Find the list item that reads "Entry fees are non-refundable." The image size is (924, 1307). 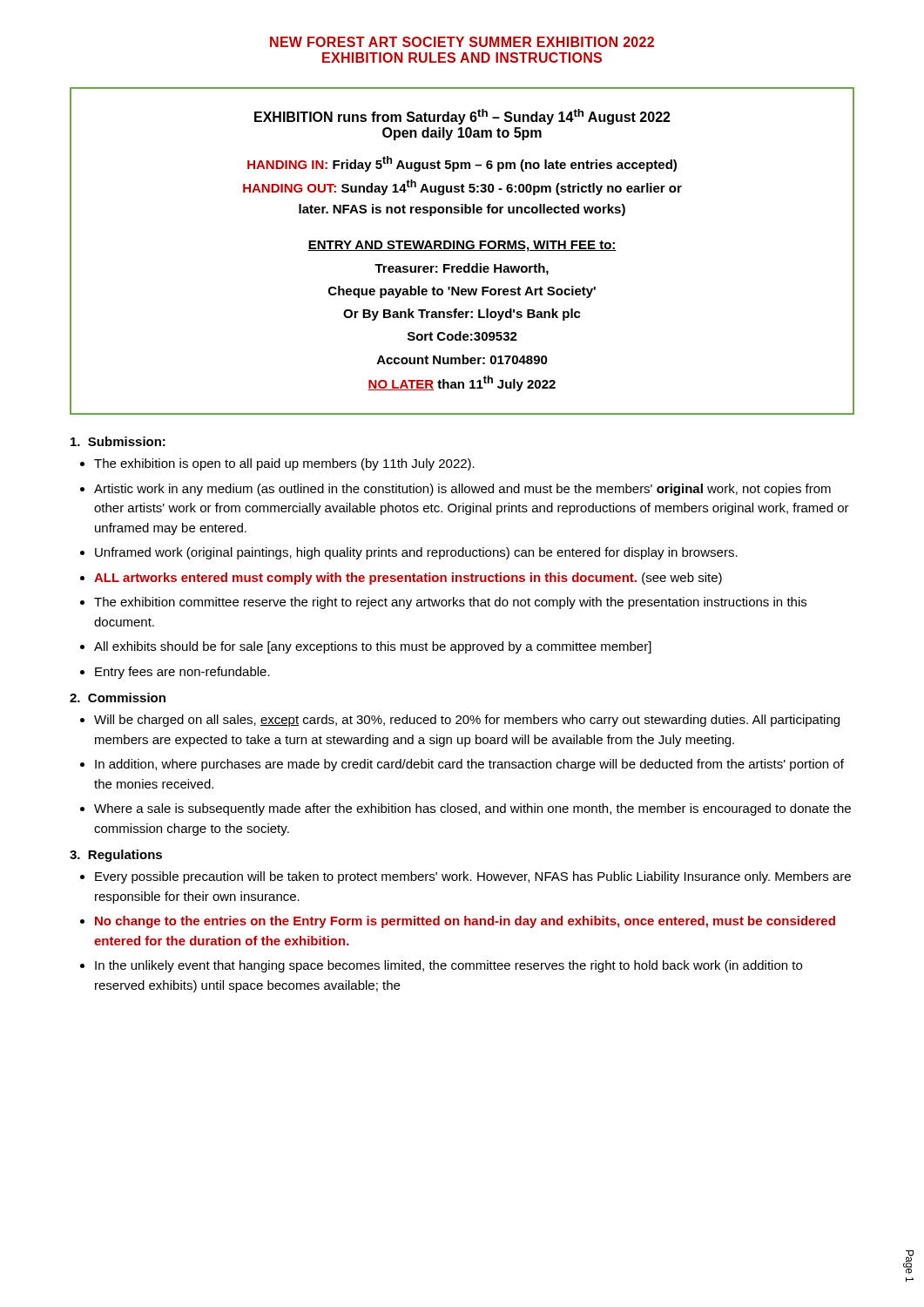pyautogui.click(x=182, y=671)
